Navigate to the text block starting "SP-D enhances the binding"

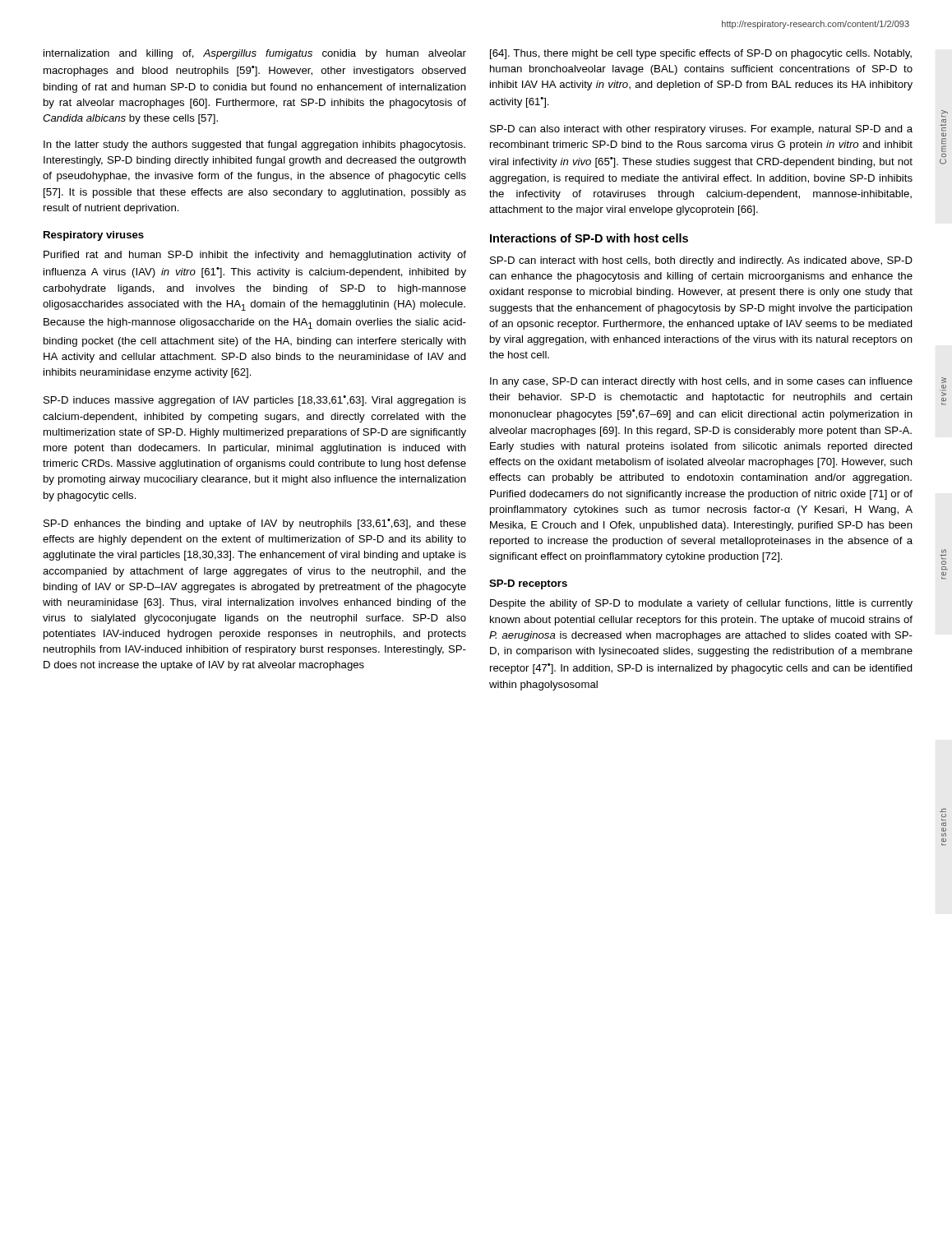(x=254, y=593)
